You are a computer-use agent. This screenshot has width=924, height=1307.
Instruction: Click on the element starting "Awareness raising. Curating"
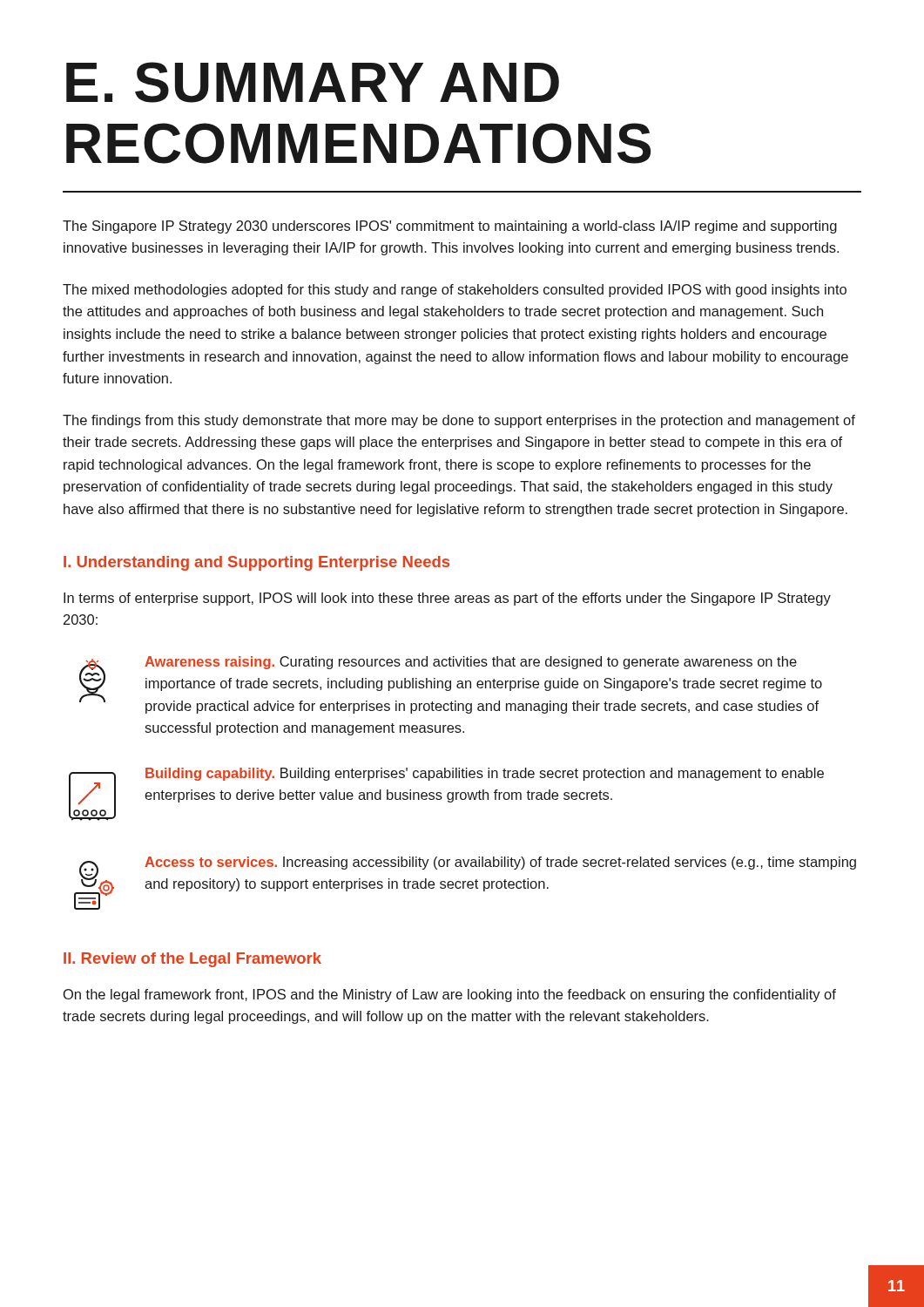(462, 695)
